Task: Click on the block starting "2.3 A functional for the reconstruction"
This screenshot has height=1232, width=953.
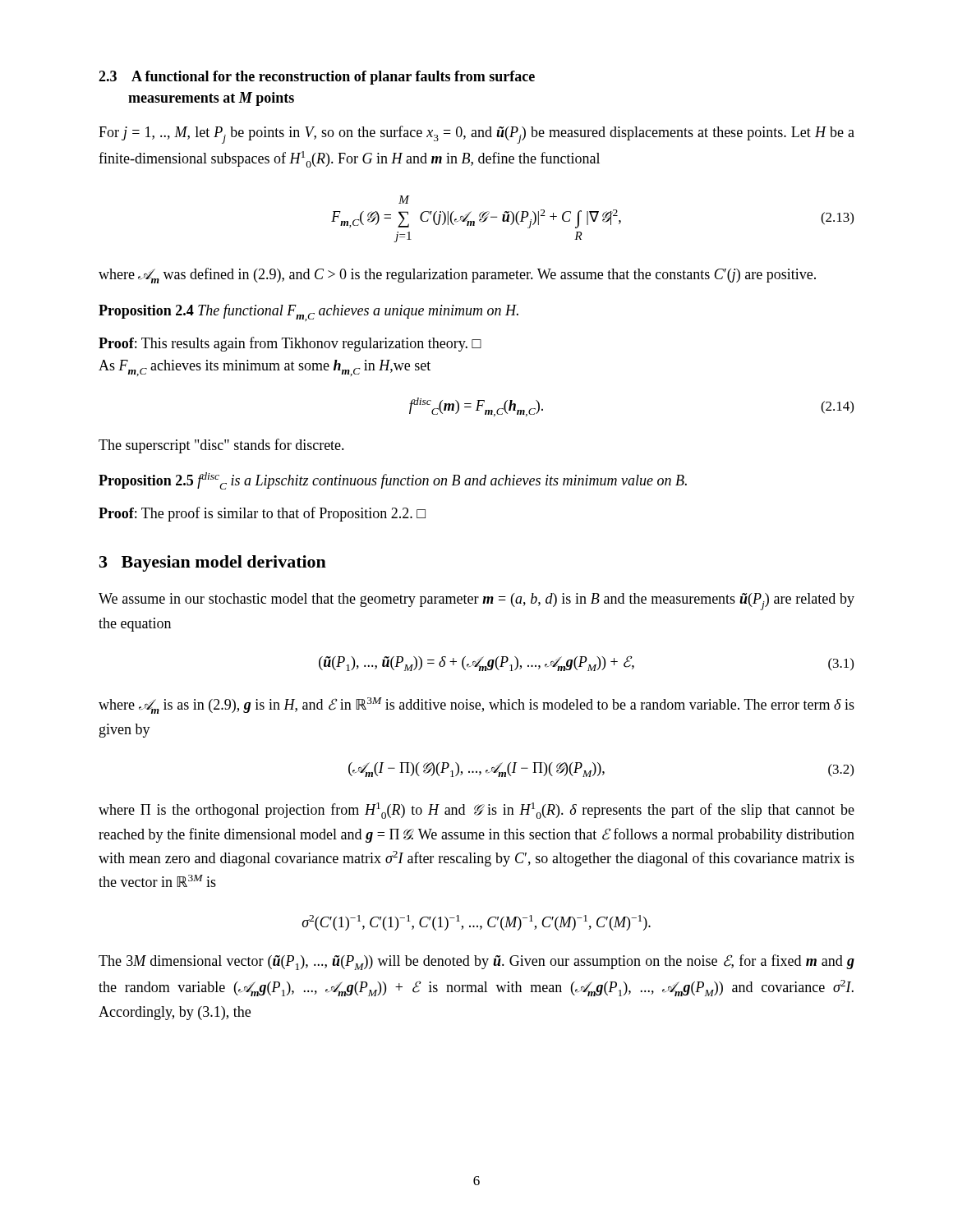Action: 317,87
